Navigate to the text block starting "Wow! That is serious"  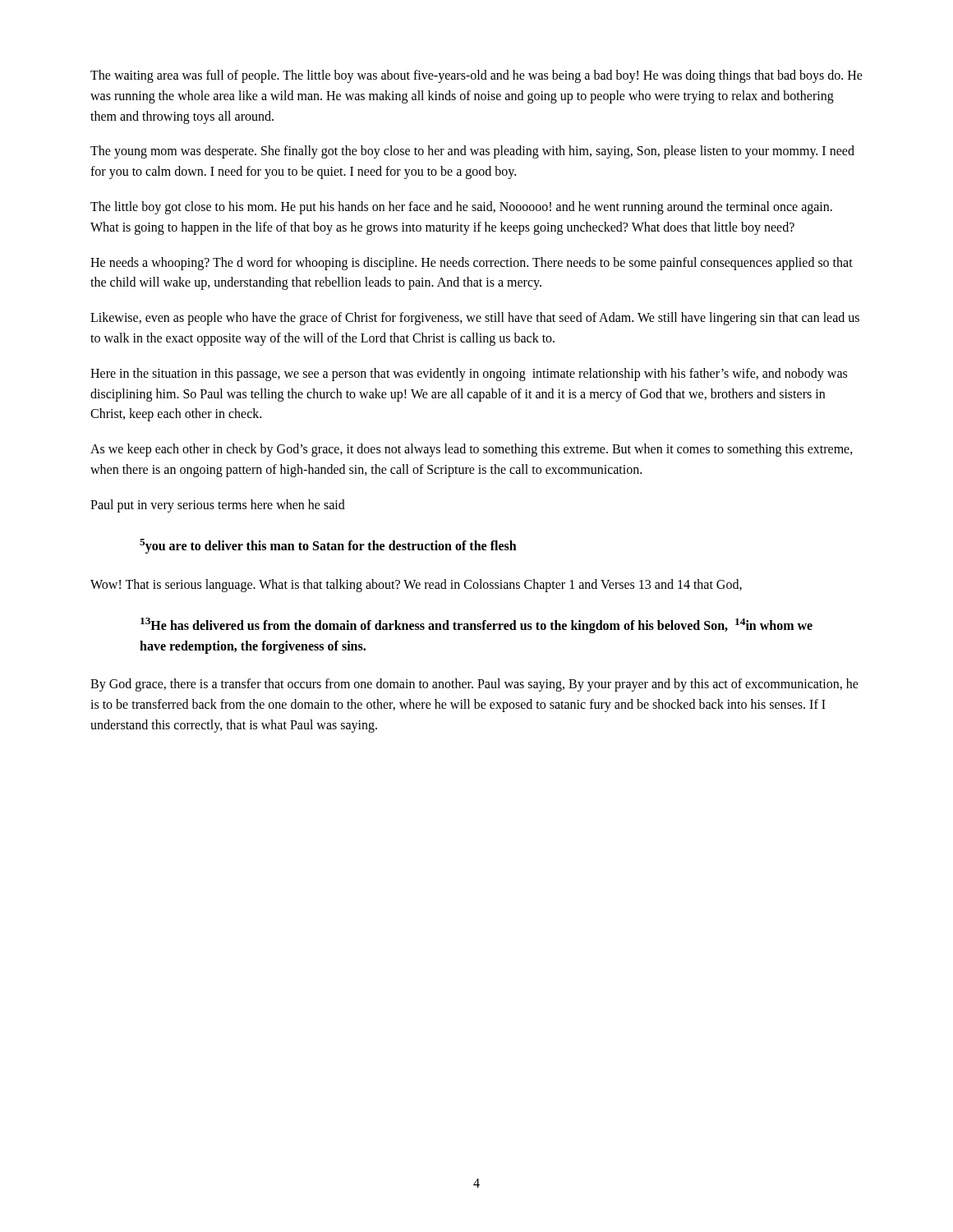[416, 584]
